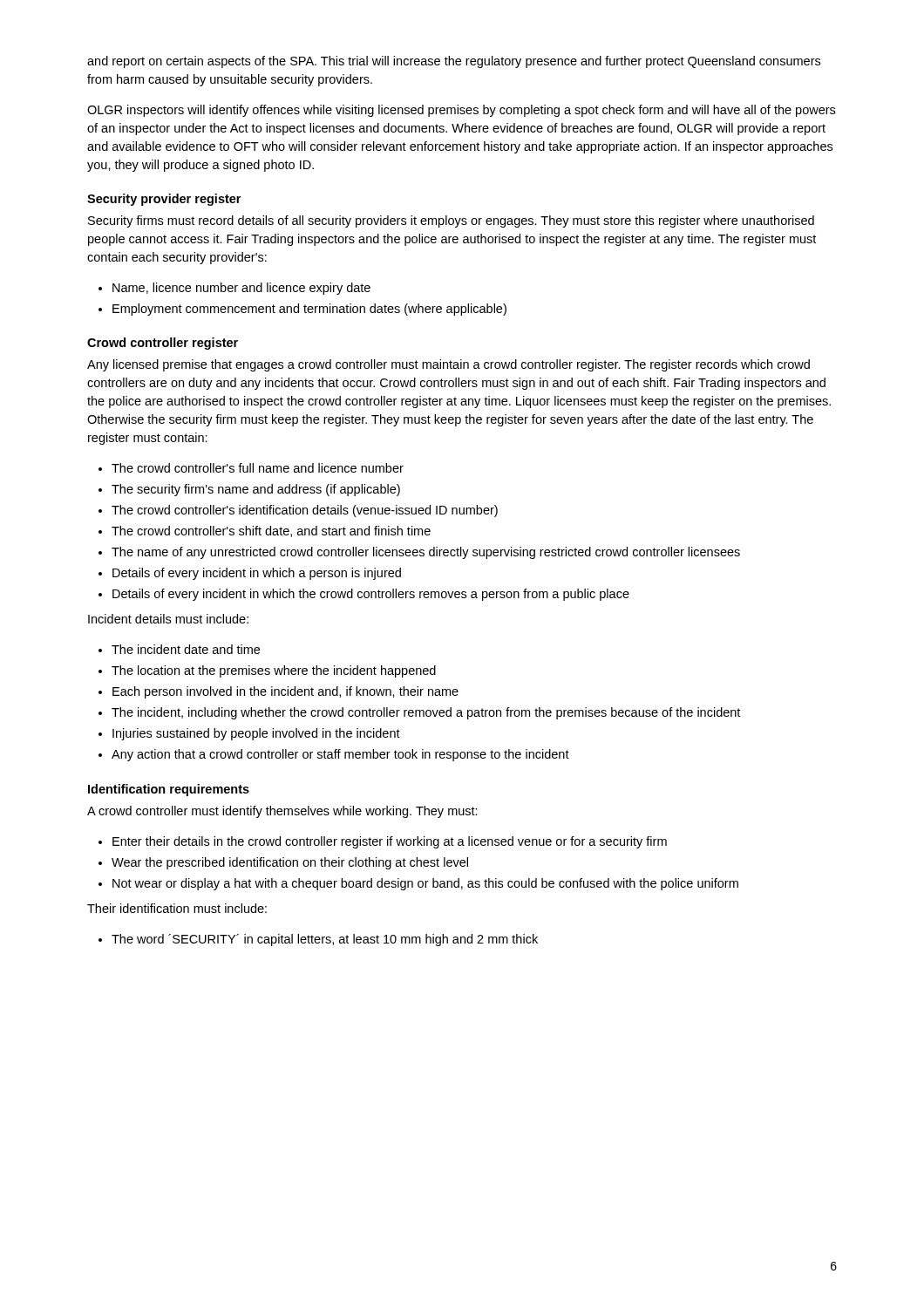The image size is (924, 1308).
Task: Click on the list item that reads "The location at the premises where the"
Action: pyautogui.click(x=274, y=671)
